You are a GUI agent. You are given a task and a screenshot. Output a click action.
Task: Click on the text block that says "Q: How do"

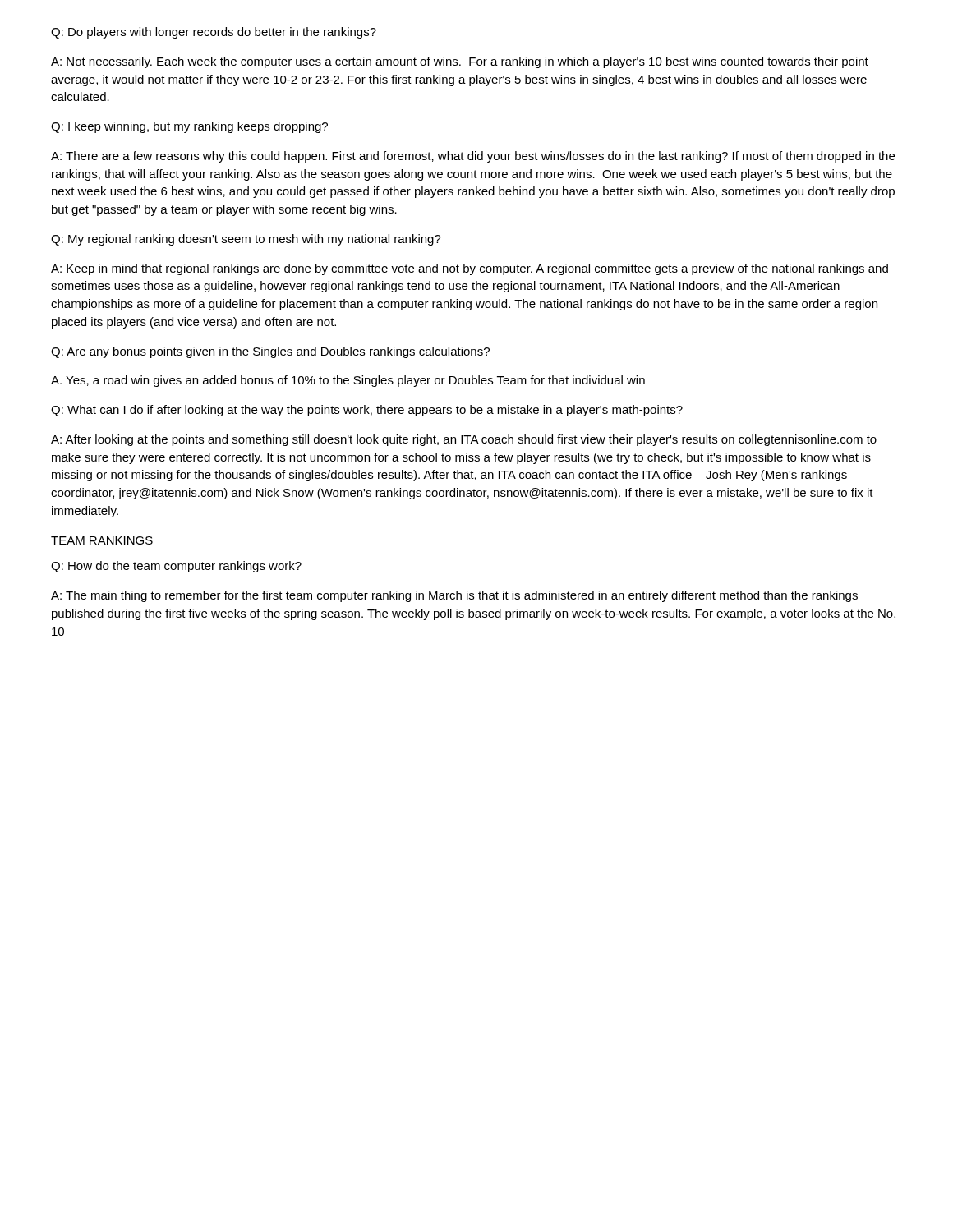176,566
